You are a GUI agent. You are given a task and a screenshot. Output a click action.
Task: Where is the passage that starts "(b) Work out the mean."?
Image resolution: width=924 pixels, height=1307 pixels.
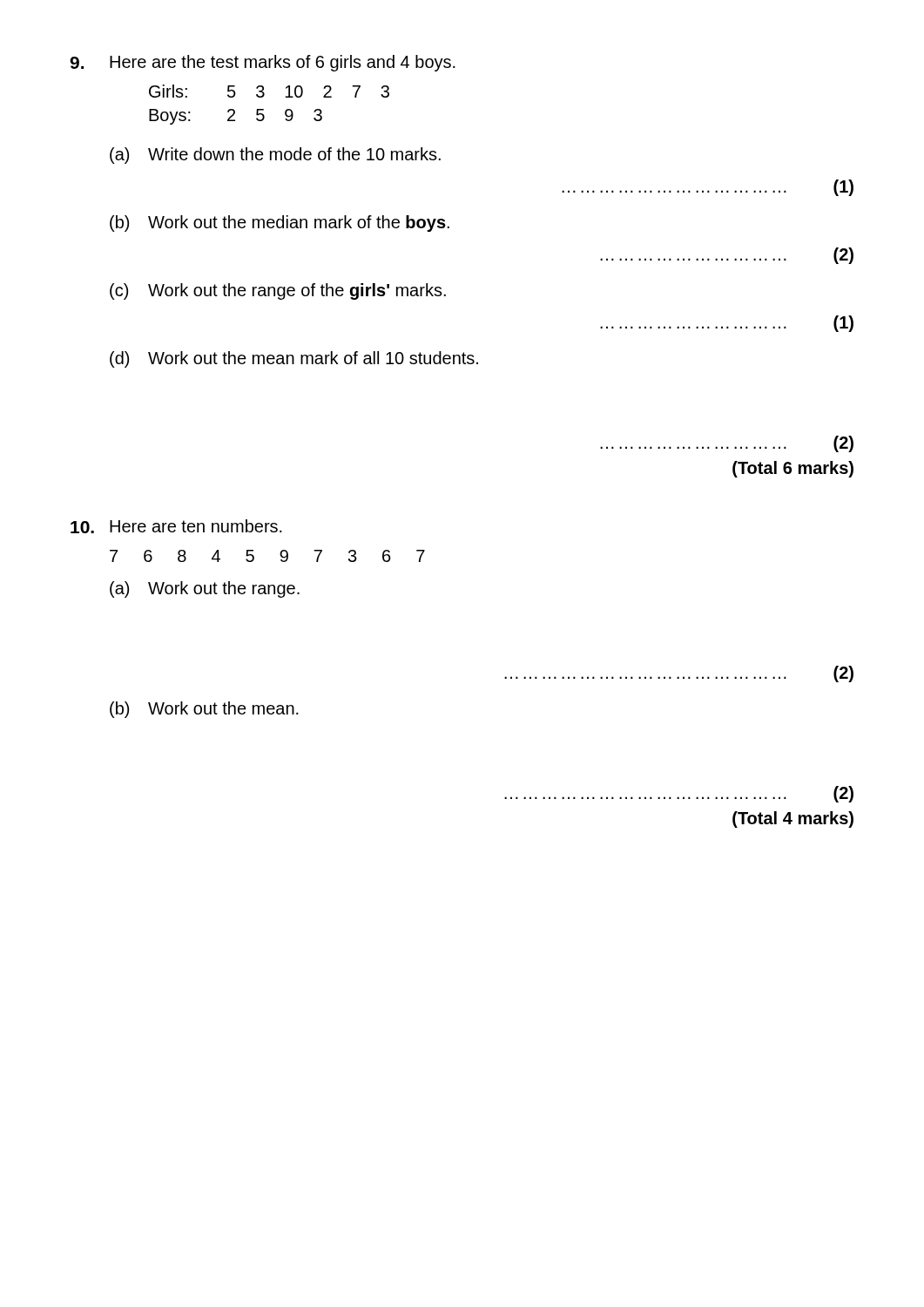pos(204,710)
